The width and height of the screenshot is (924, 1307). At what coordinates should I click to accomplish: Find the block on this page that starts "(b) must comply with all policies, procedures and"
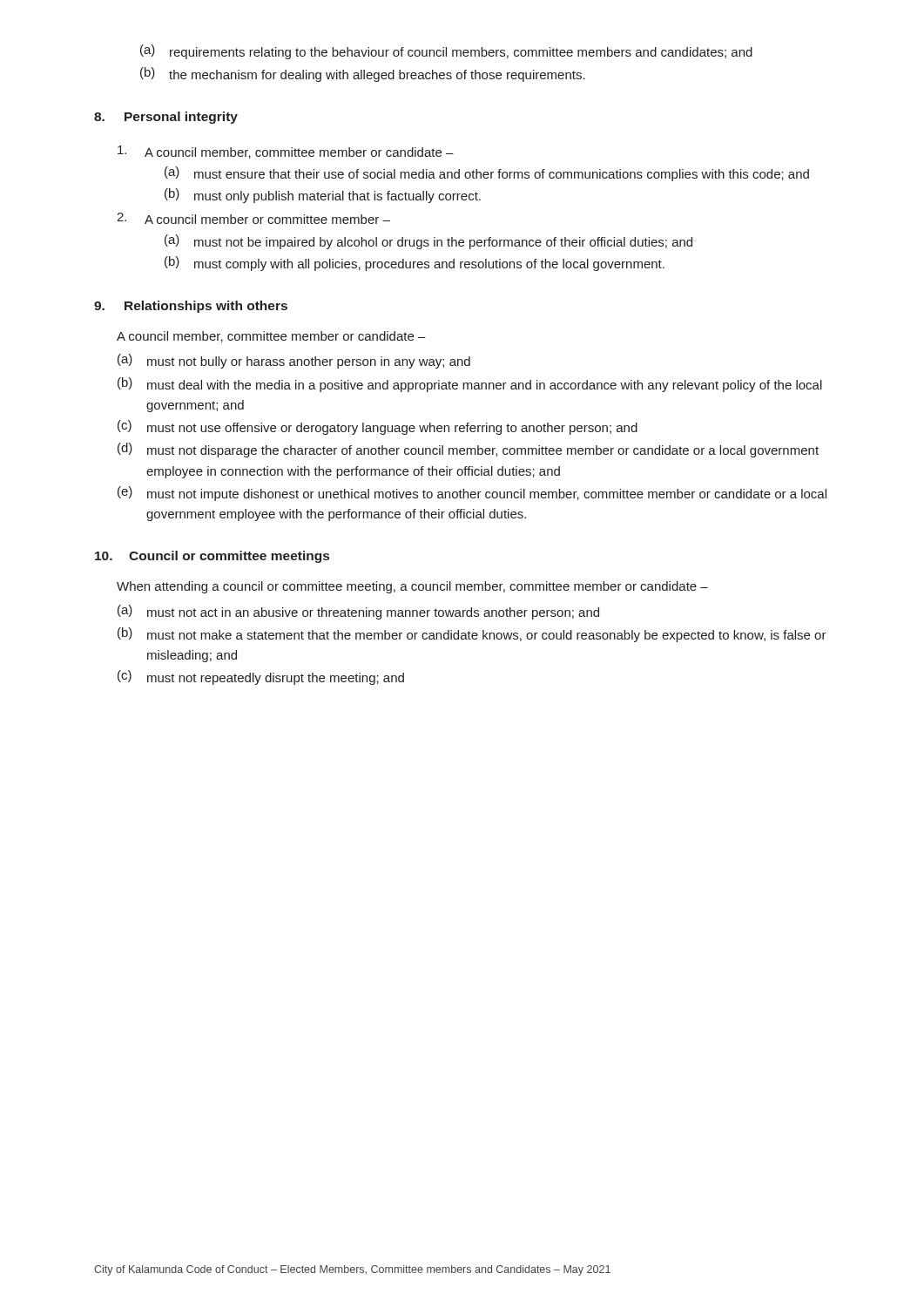[415, 263]
